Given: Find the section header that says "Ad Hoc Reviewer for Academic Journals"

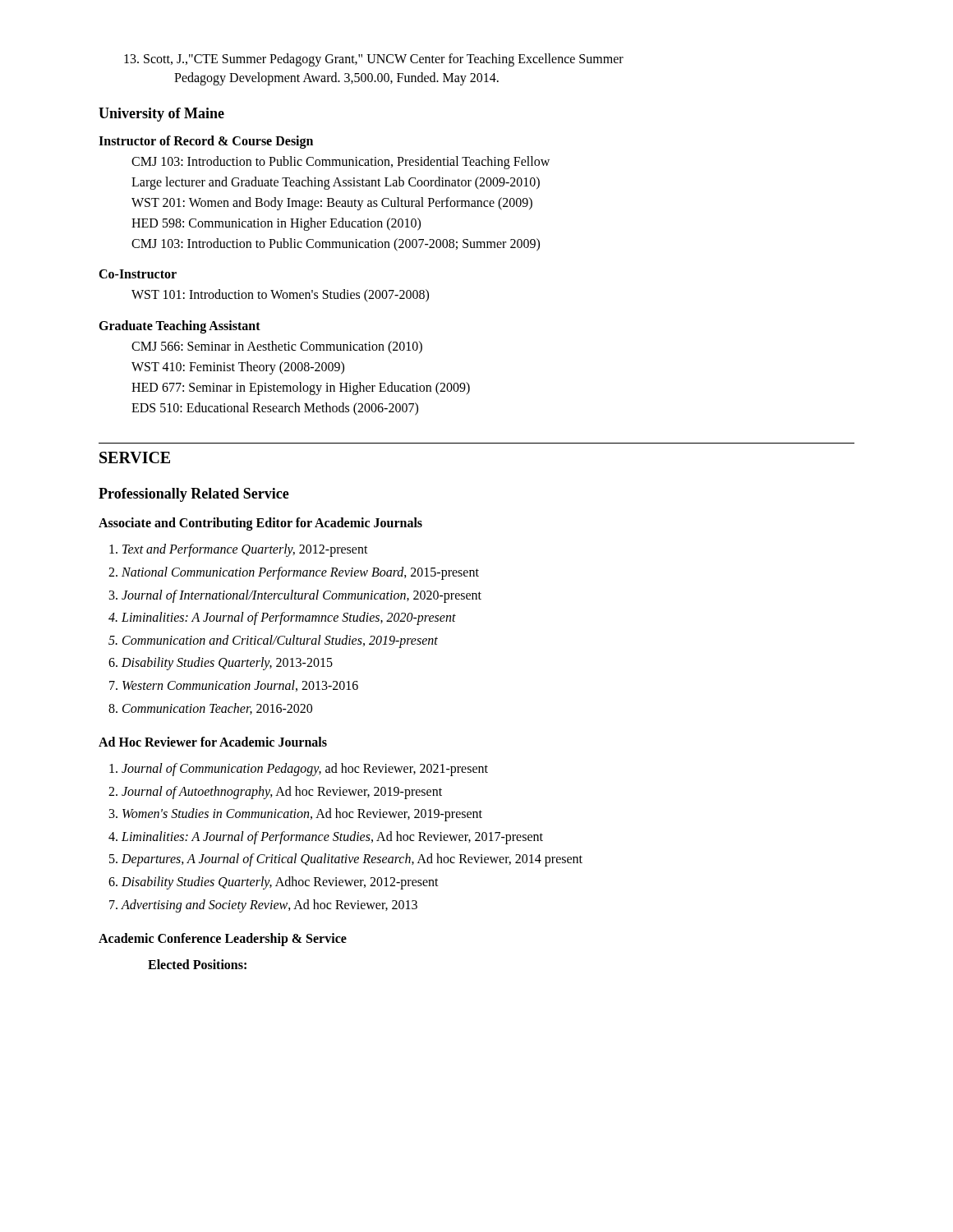Looking at the screenshot, I should click(213, 742).
